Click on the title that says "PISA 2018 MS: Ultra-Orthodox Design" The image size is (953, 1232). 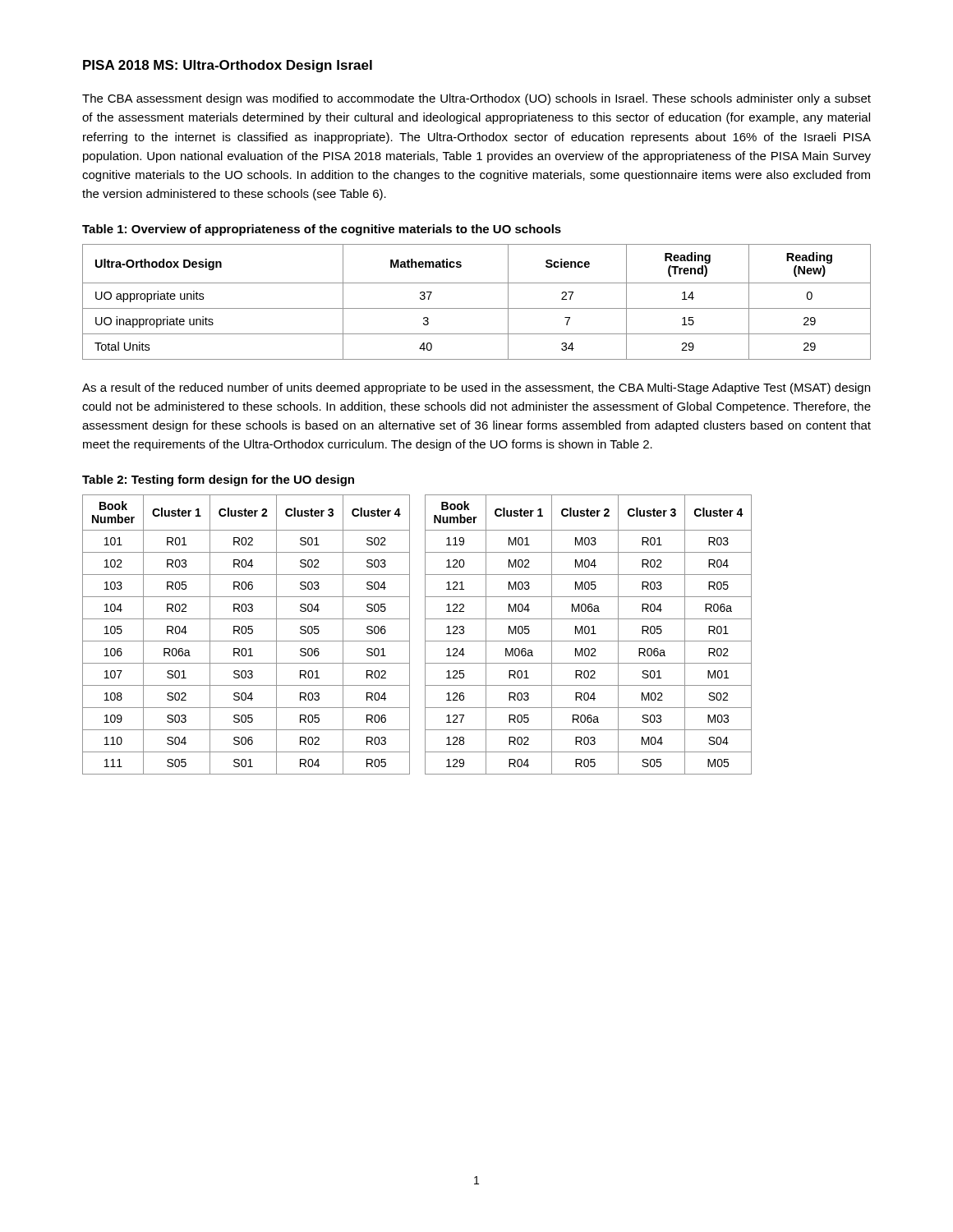(227, 65)
